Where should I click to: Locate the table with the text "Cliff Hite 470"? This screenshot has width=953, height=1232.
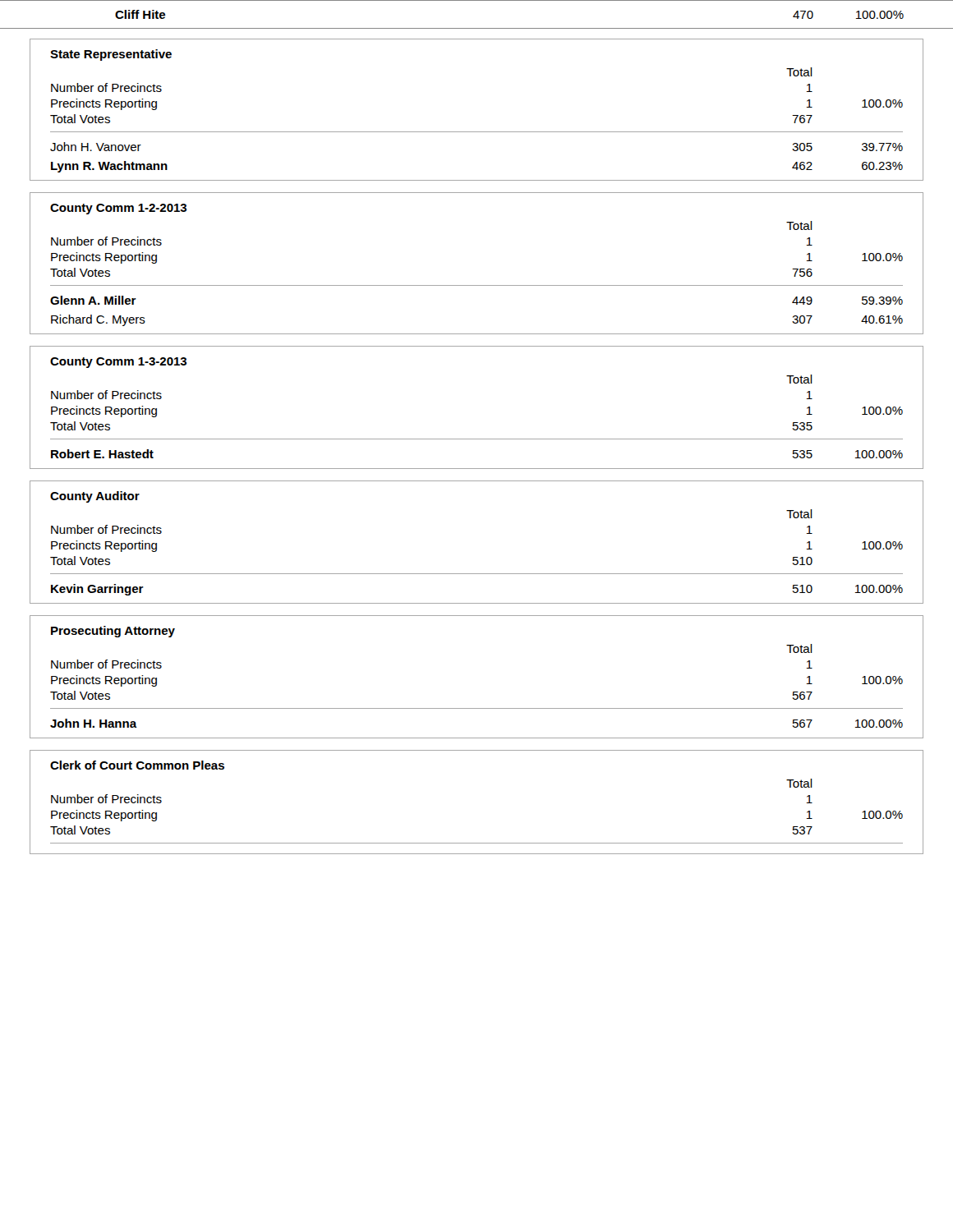click(x=476, y=14)
